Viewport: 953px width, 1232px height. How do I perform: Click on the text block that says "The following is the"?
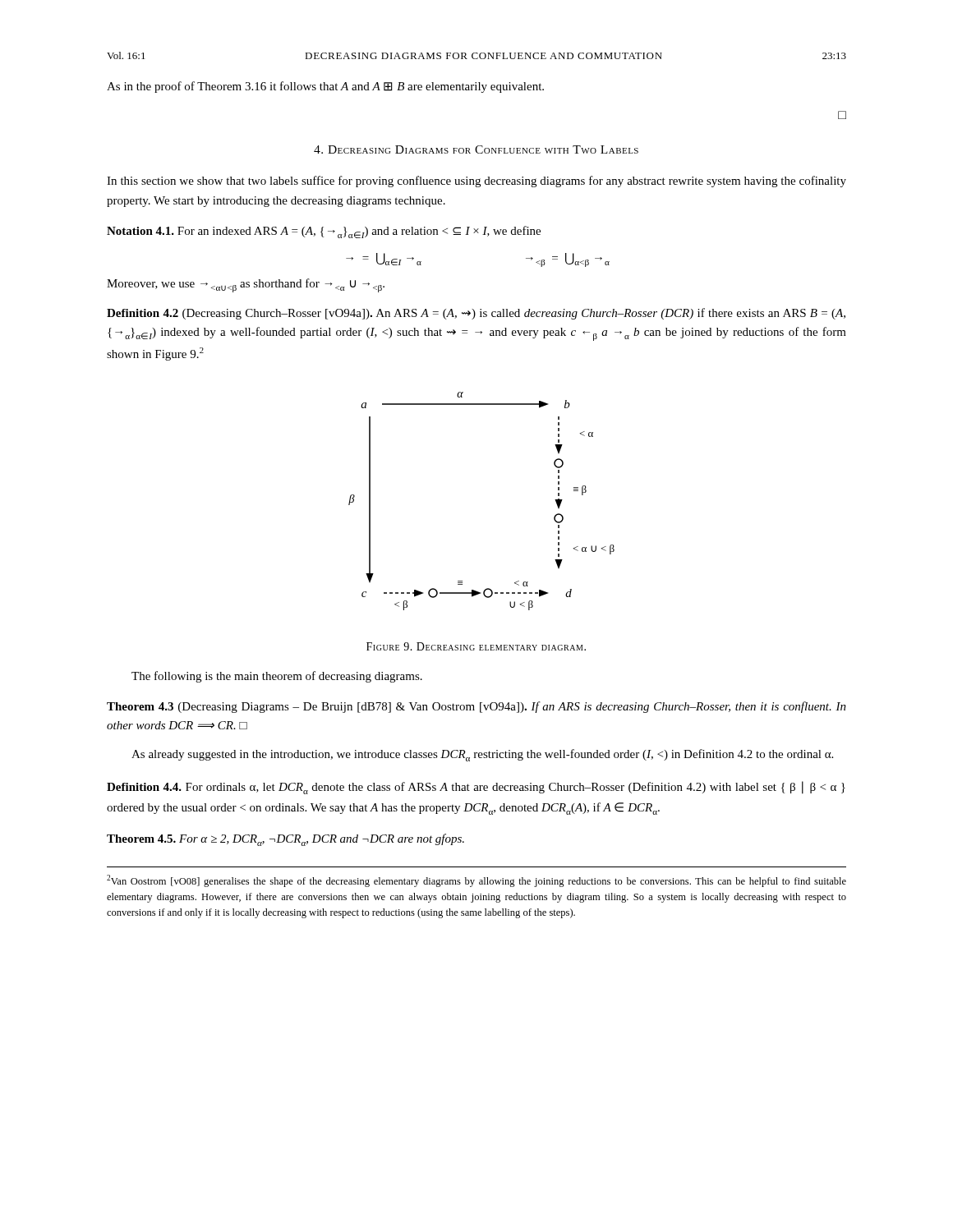[x=277, y=676]
